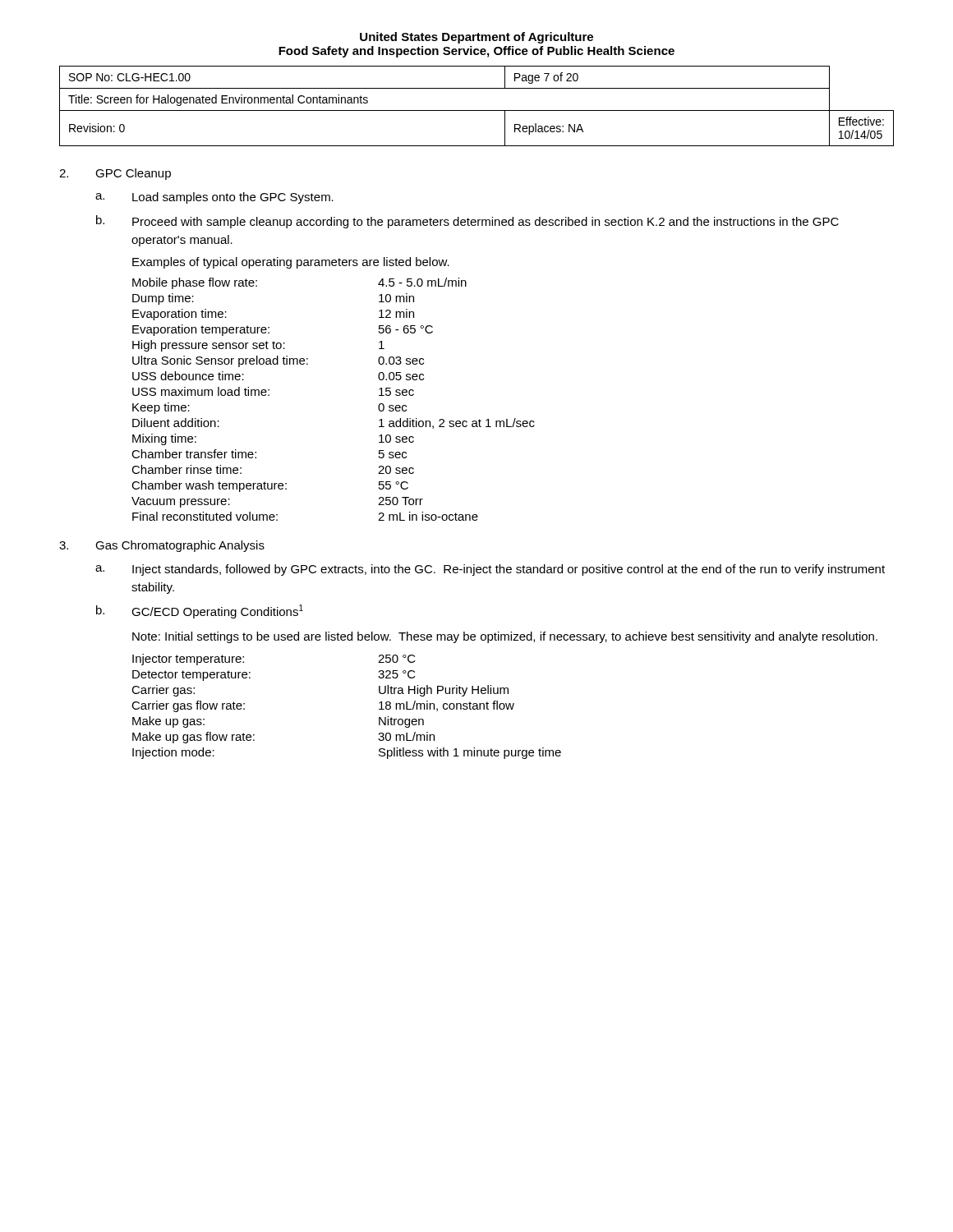Screen dimensions: 1232x953
Task: Locate the table with the text "SOP No: CLG-HEC1.00"
Action: click(476, 106)
